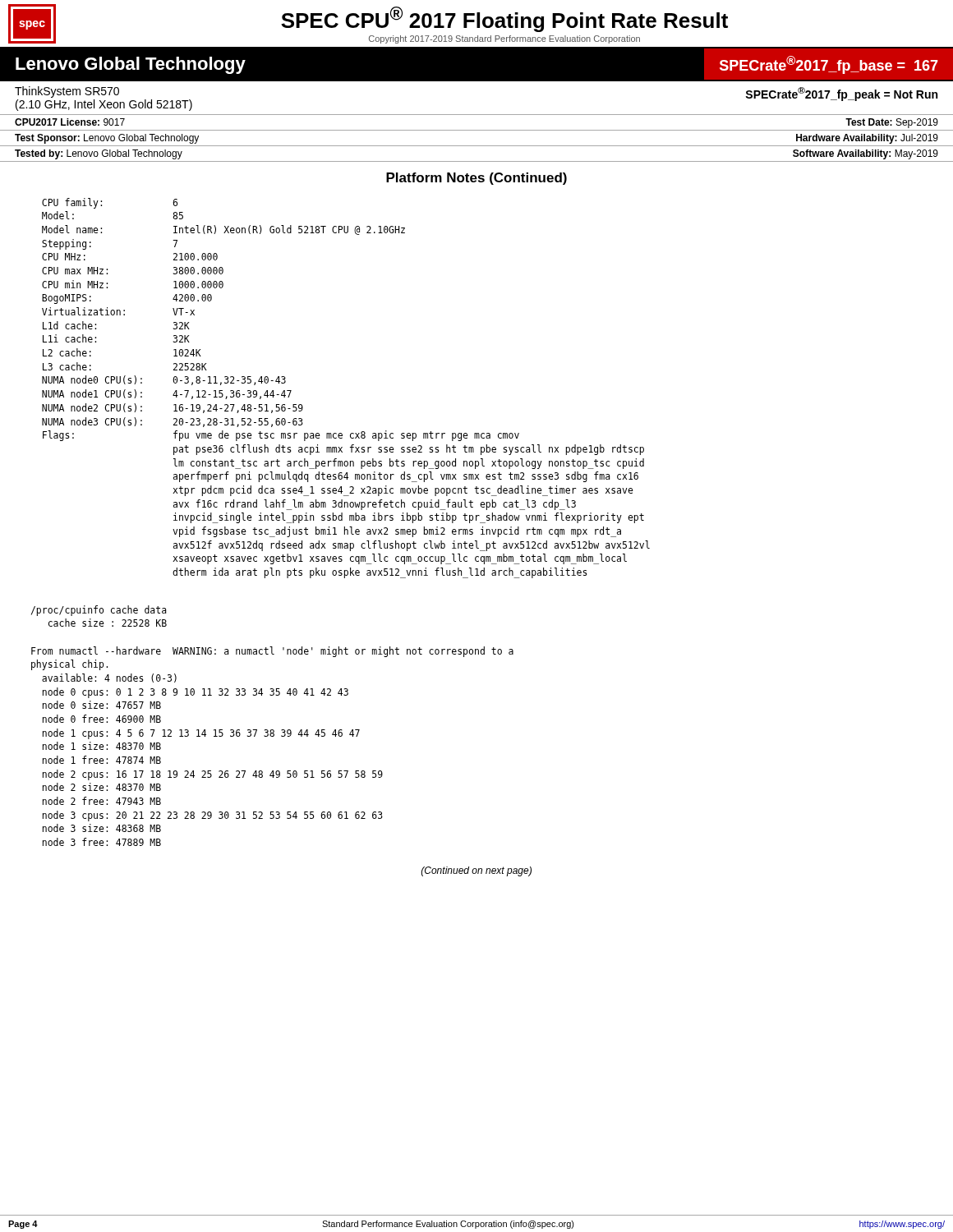Screen dimensions: 1232x953
Task: Click on the text block with the text "Tested by: Lenovo Global"
Action: point(98,154)
